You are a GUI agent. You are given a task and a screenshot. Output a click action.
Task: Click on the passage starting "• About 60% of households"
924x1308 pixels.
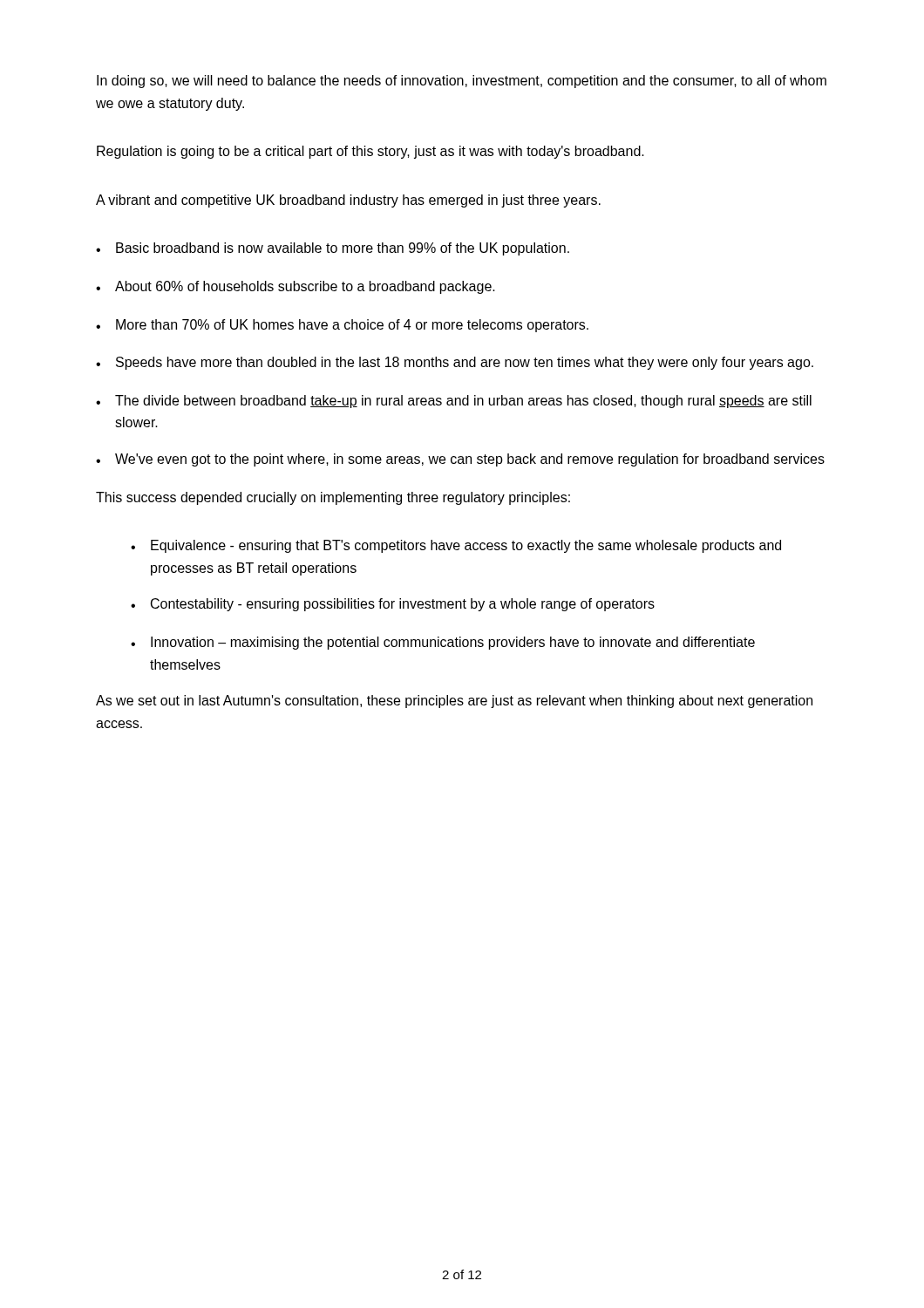[462, 287]
